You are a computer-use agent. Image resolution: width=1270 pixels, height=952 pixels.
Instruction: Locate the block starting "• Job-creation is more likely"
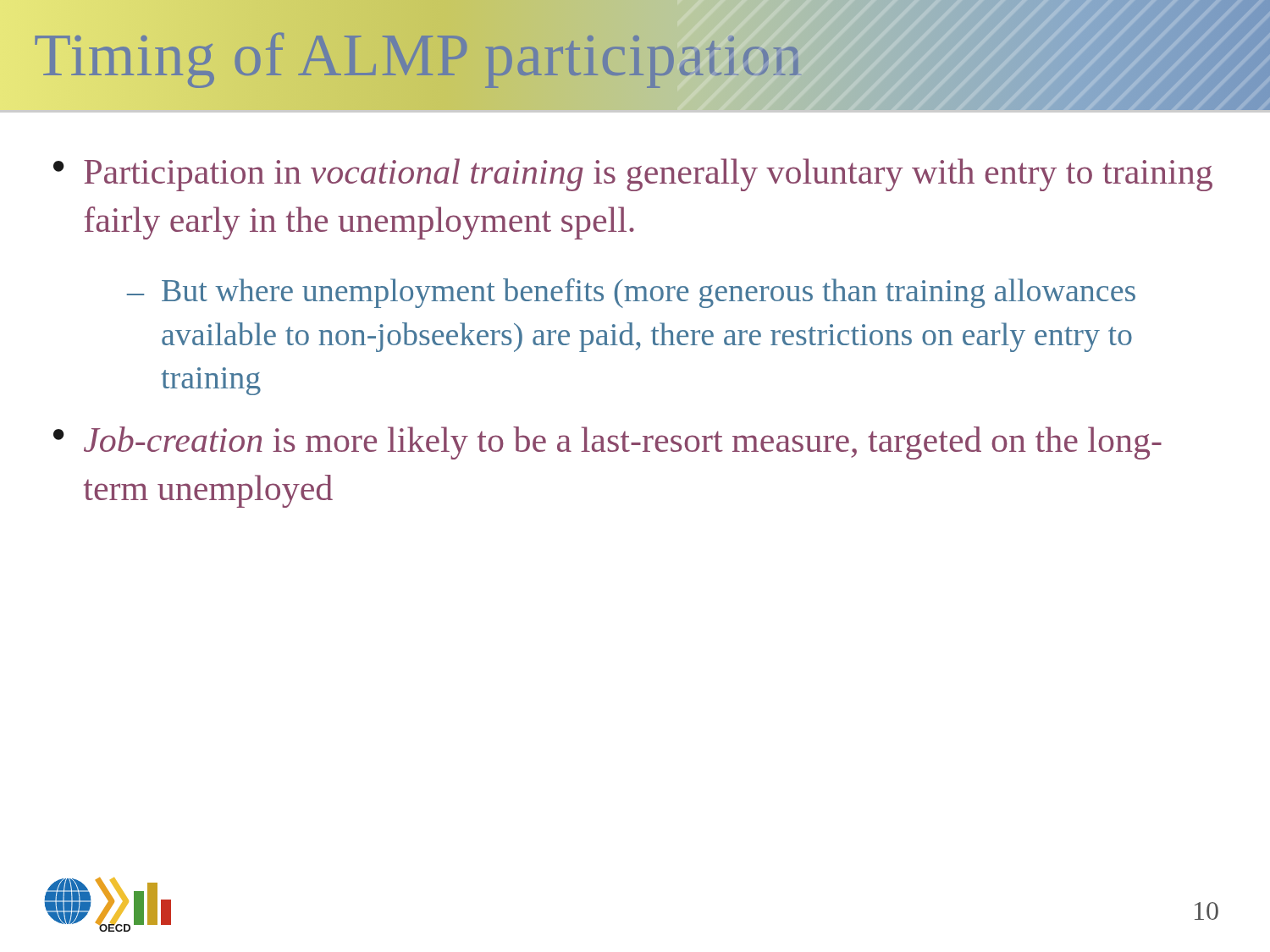click(x=635, y=465)
